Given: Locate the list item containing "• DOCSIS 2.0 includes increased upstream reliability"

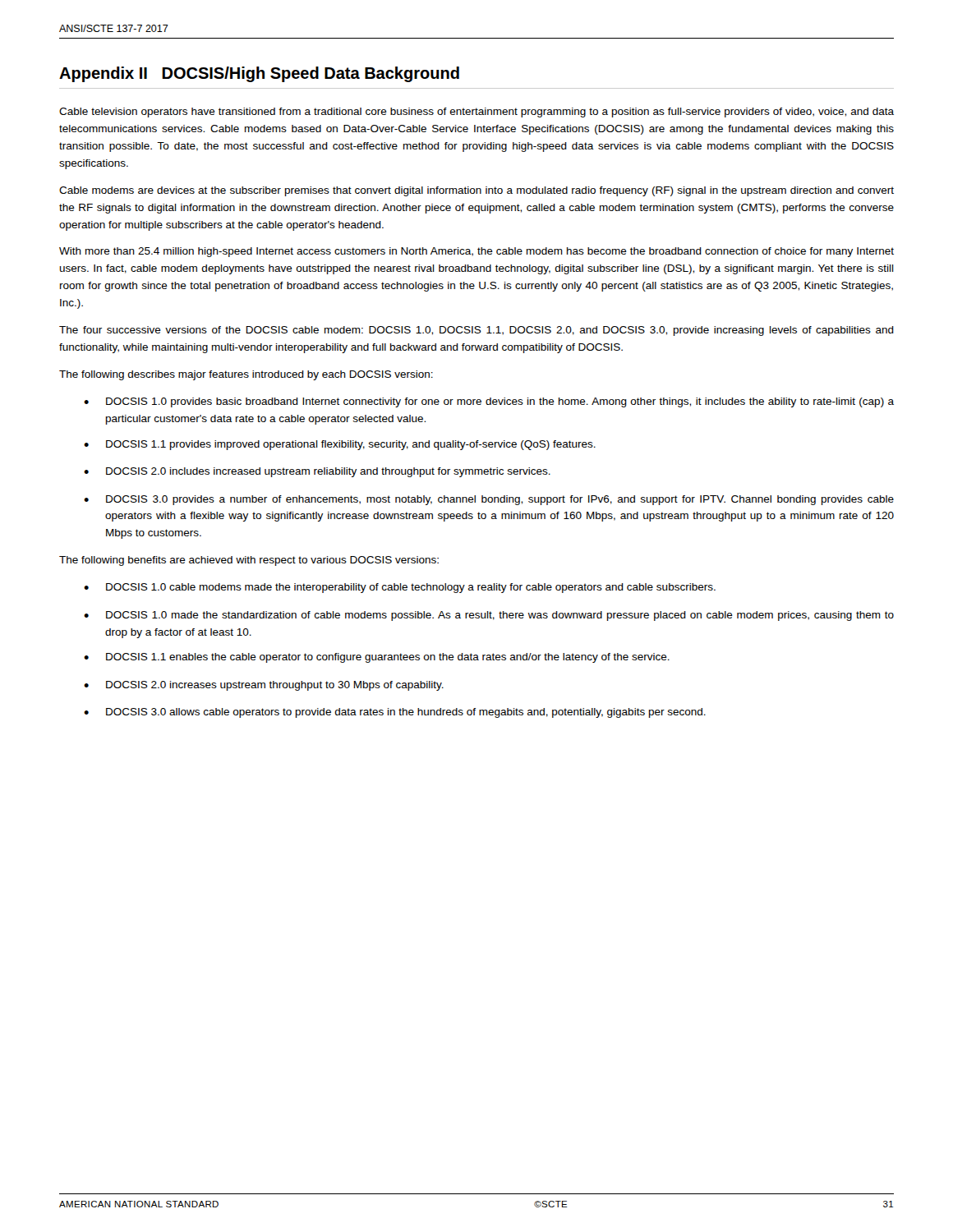Looking at the screenshot, I should click(x=489, y=473).
